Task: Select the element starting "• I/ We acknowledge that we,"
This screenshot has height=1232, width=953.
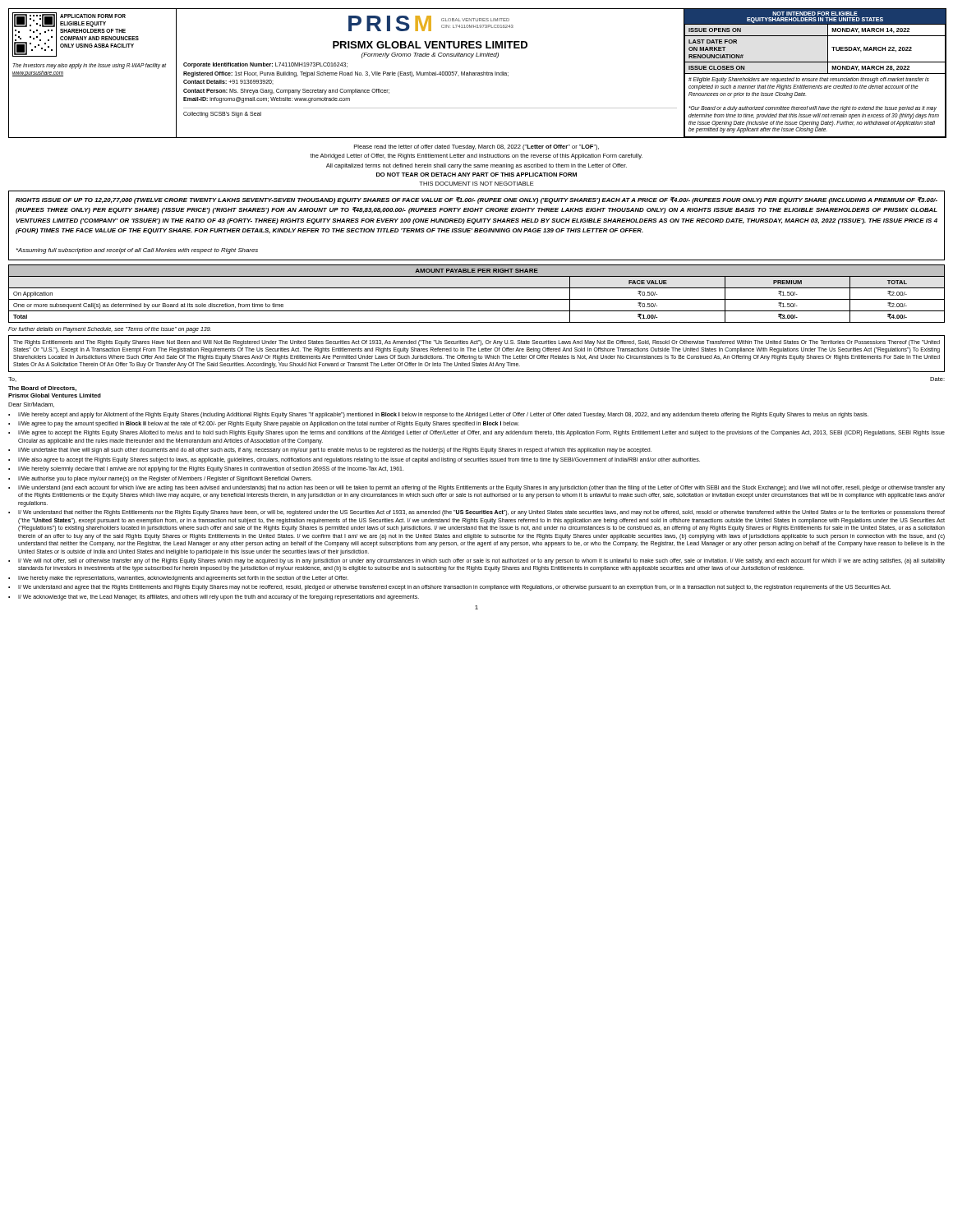Action: pyautogui.click(x=214, y=597)
